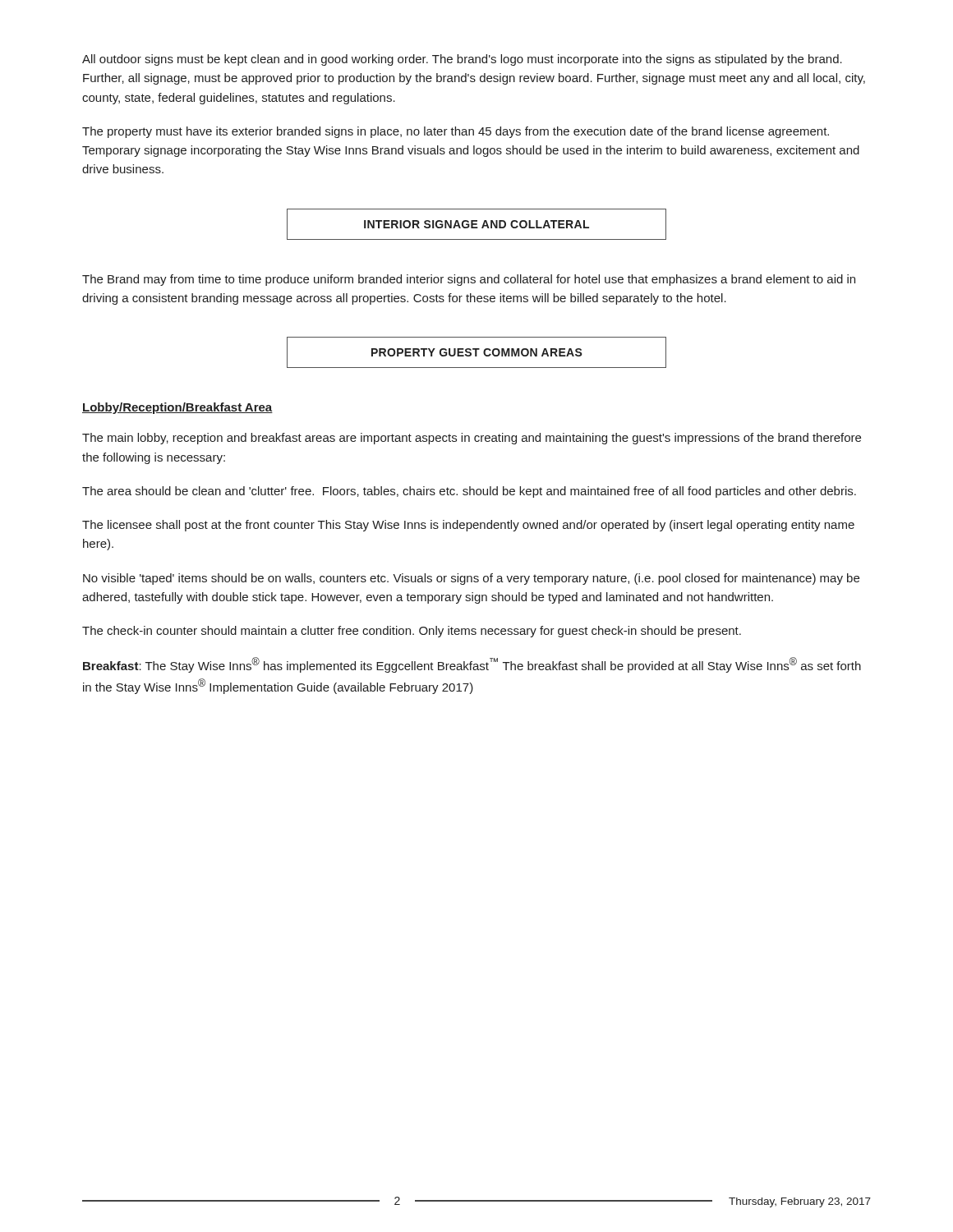Click on the section header containing "PROPERTY GUEST COMMON AREAS"
This screenshot has height=1232, width=953.
(476, 352)
